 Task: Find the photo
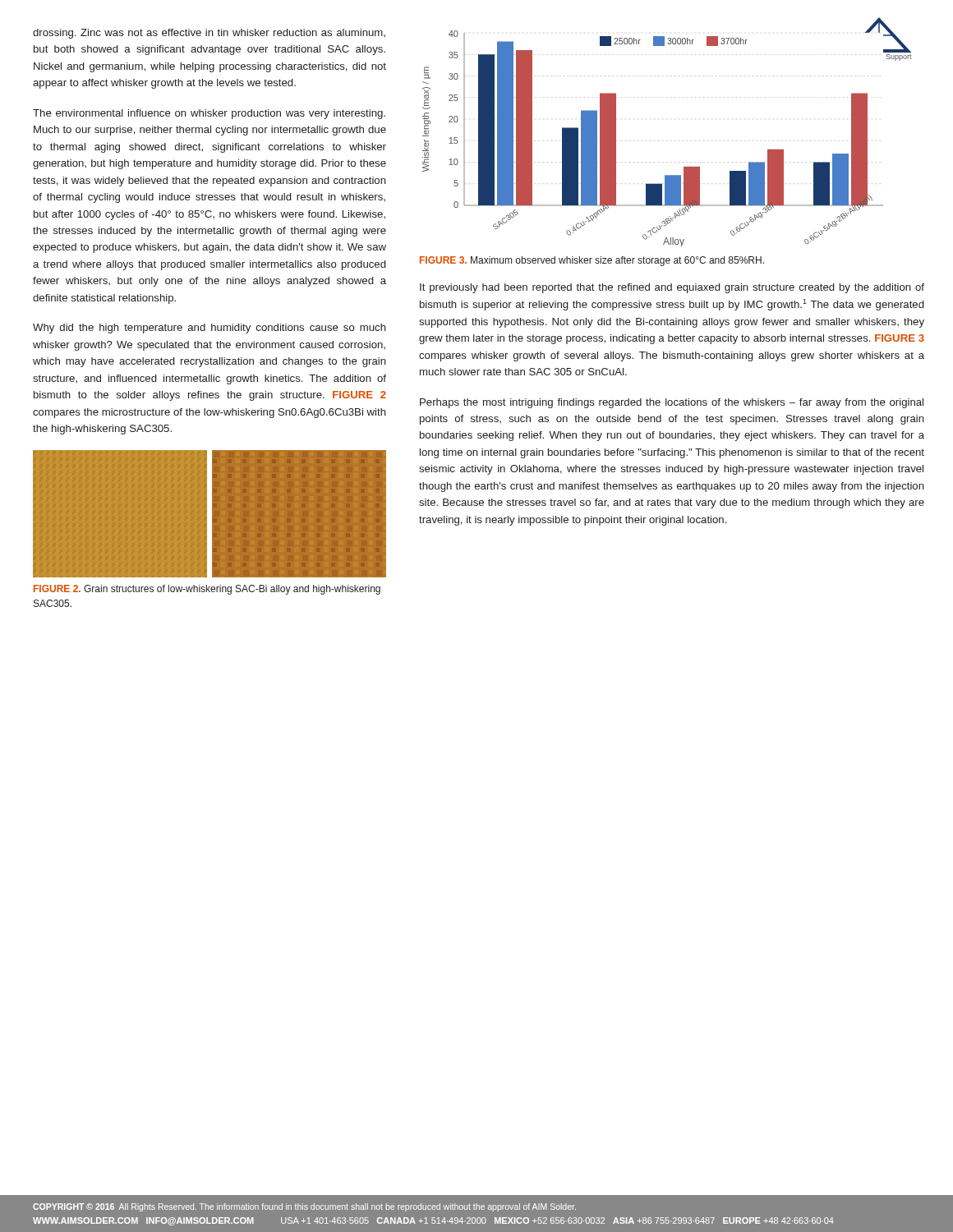pos(210,531)
